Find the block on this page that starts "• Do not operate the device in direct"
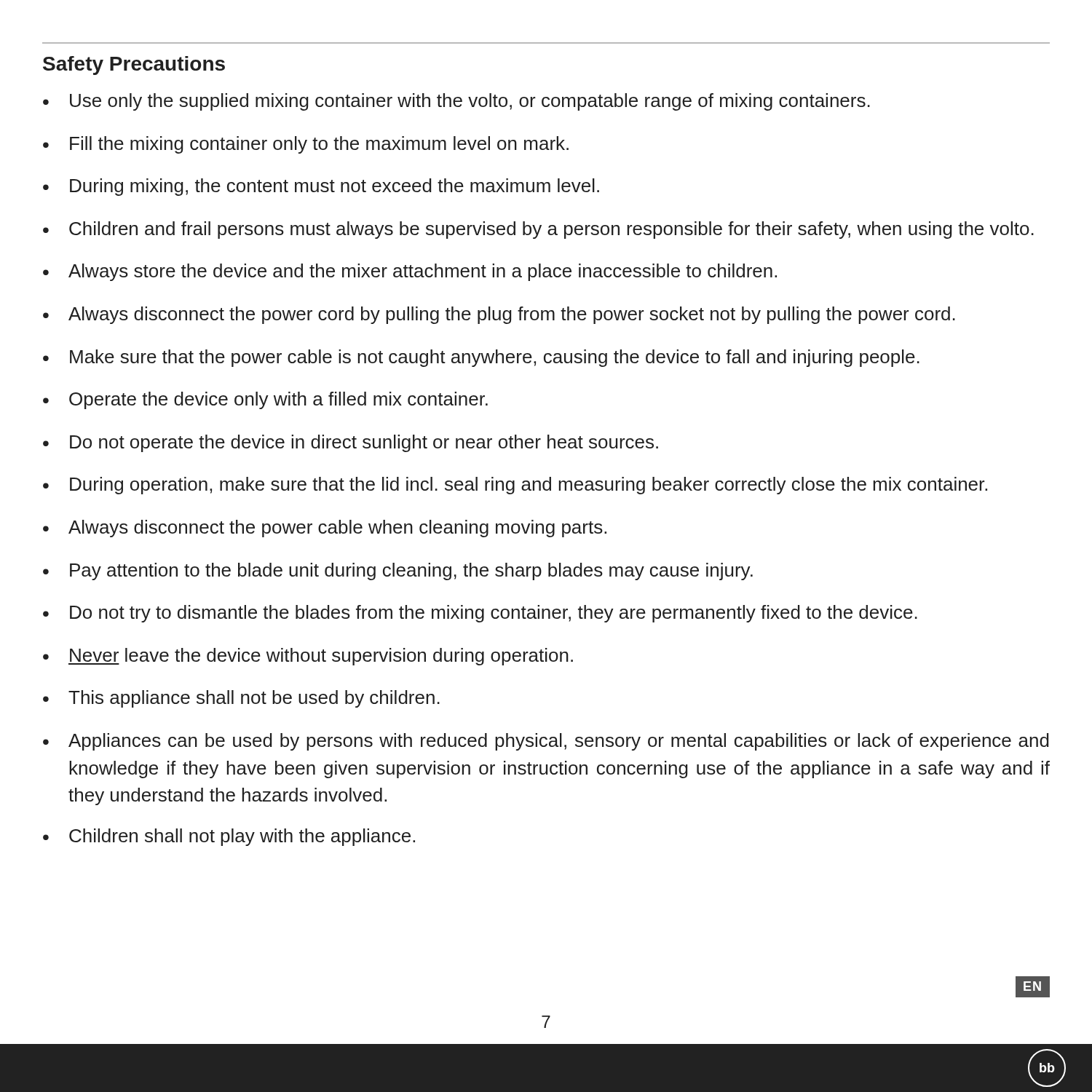The image size is (1092, 1092). (546, 443)
